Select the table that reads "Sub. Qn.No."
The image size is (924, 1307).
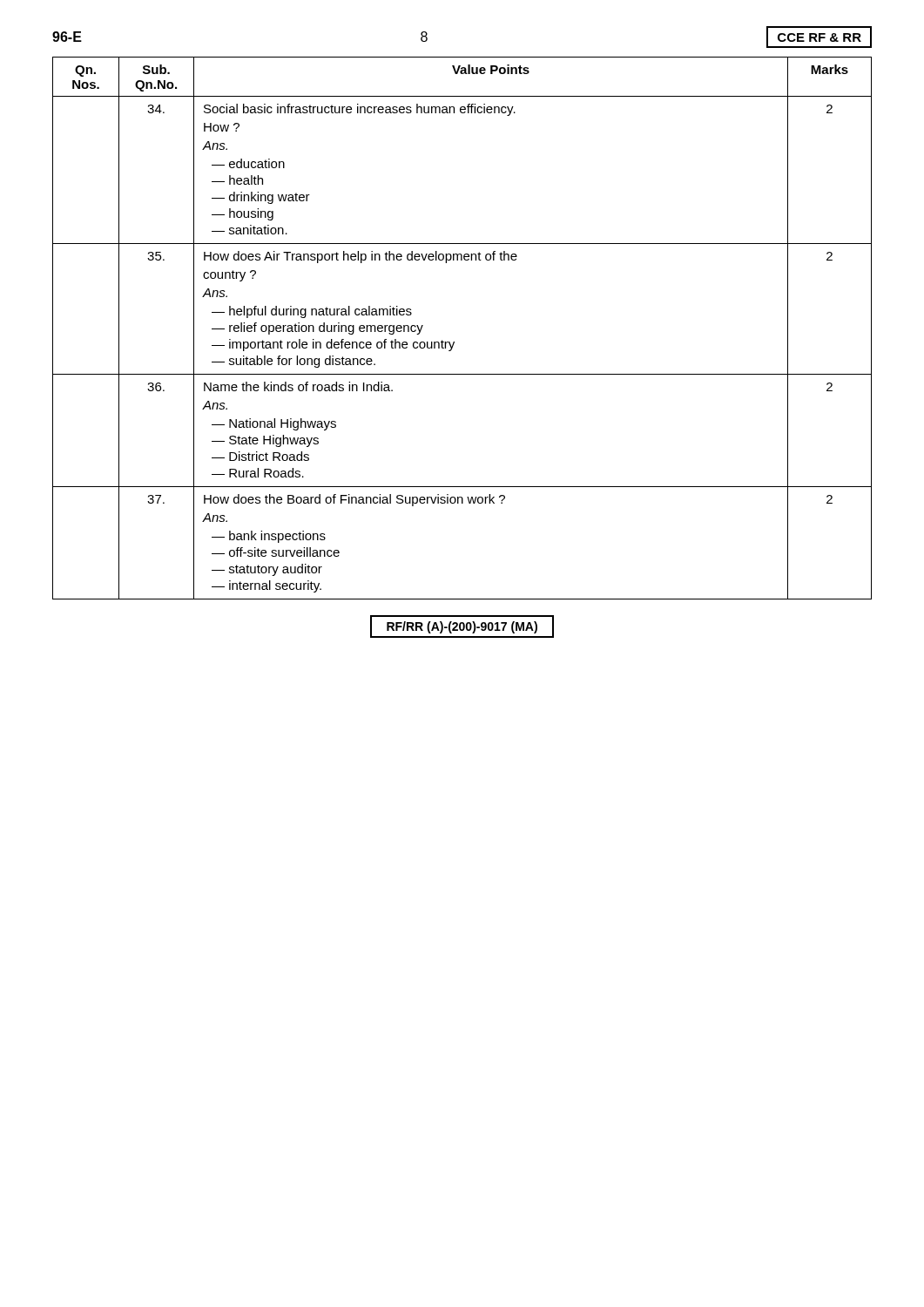462,328
